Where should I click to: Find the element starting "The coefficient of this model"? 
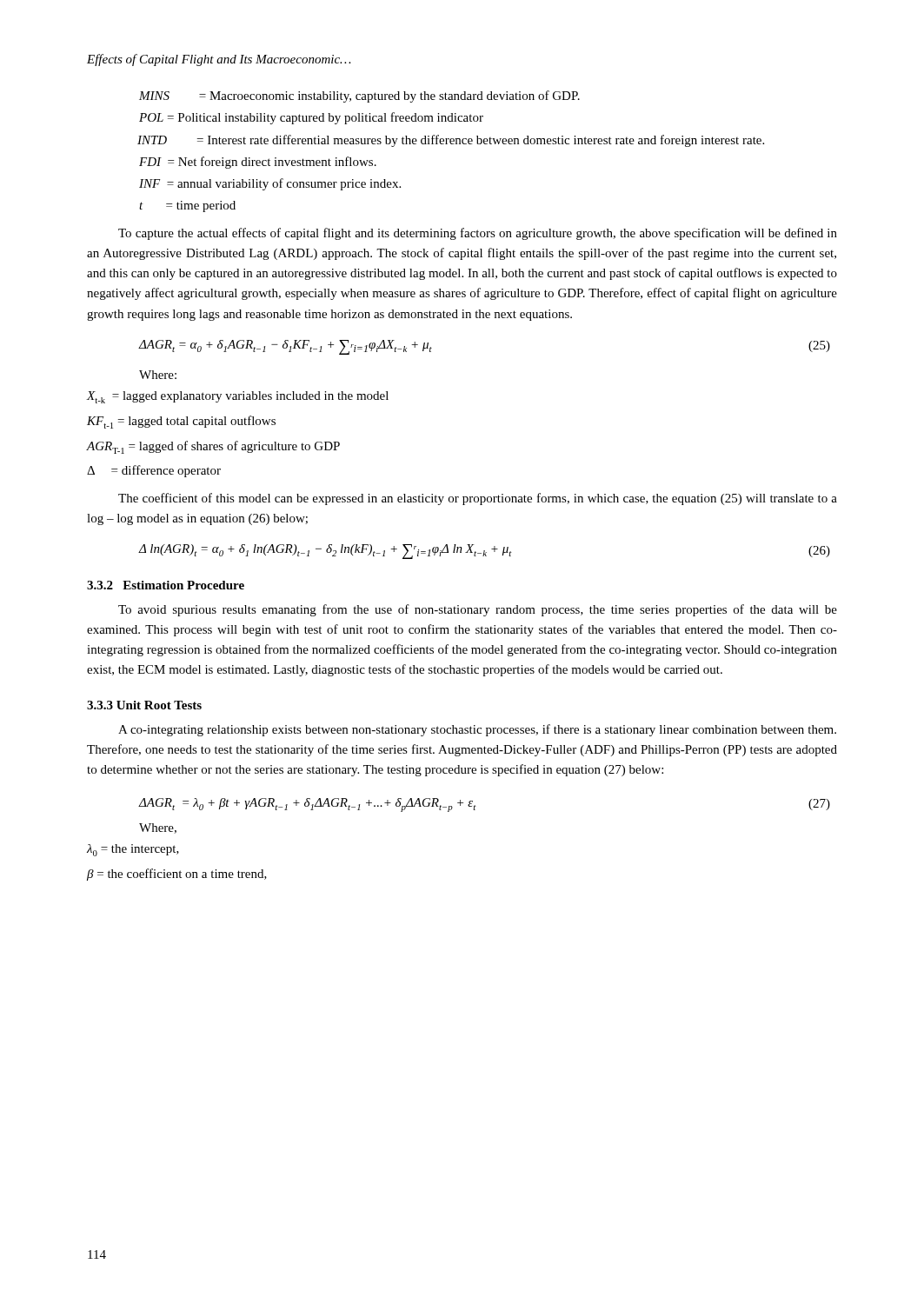(x=462, y=508)
